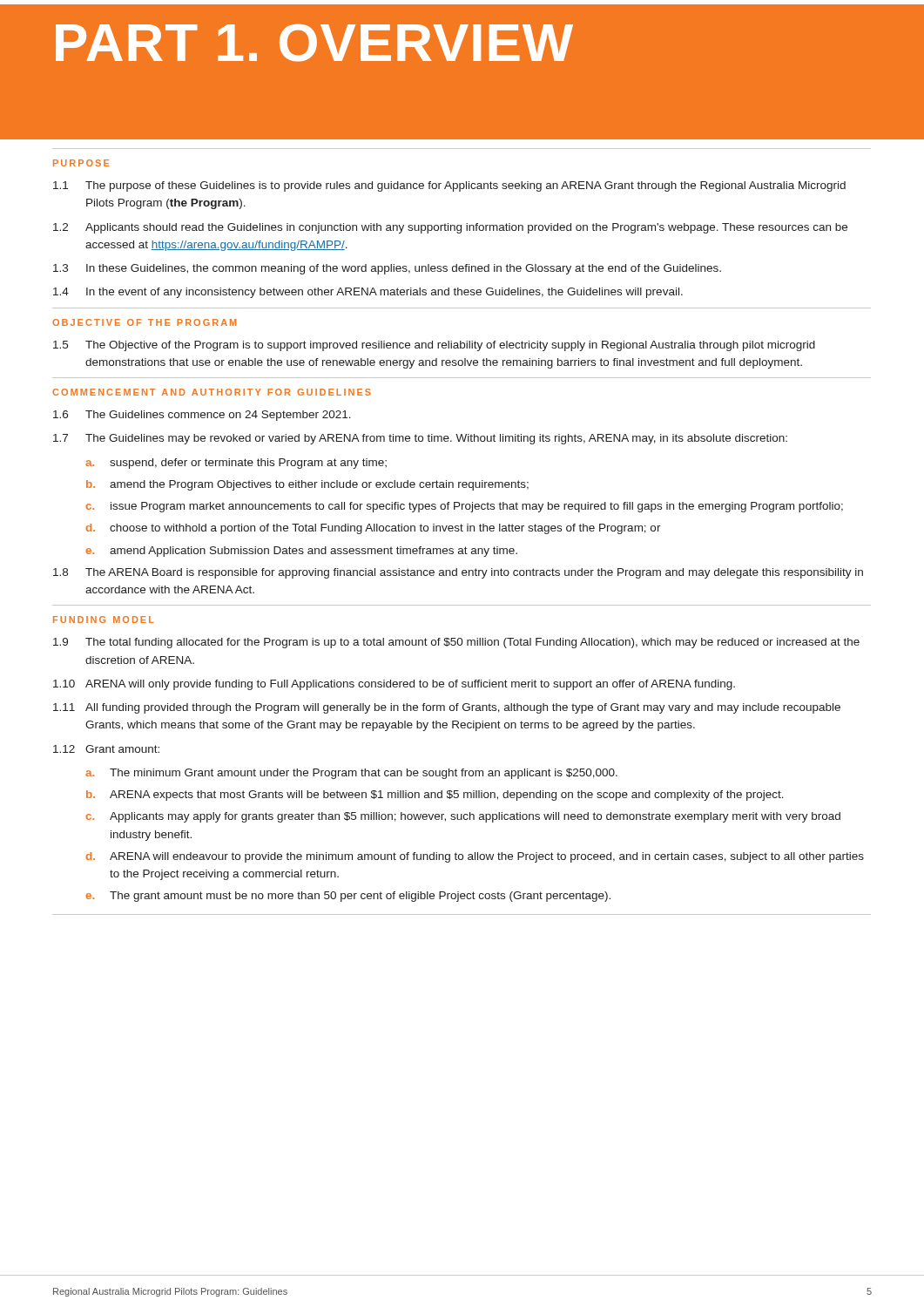Viewport: 924px width, 1307px height.
Task: Point to the block beginning "7 The Guidelines may be"
Action: click(x=462, y=439)
